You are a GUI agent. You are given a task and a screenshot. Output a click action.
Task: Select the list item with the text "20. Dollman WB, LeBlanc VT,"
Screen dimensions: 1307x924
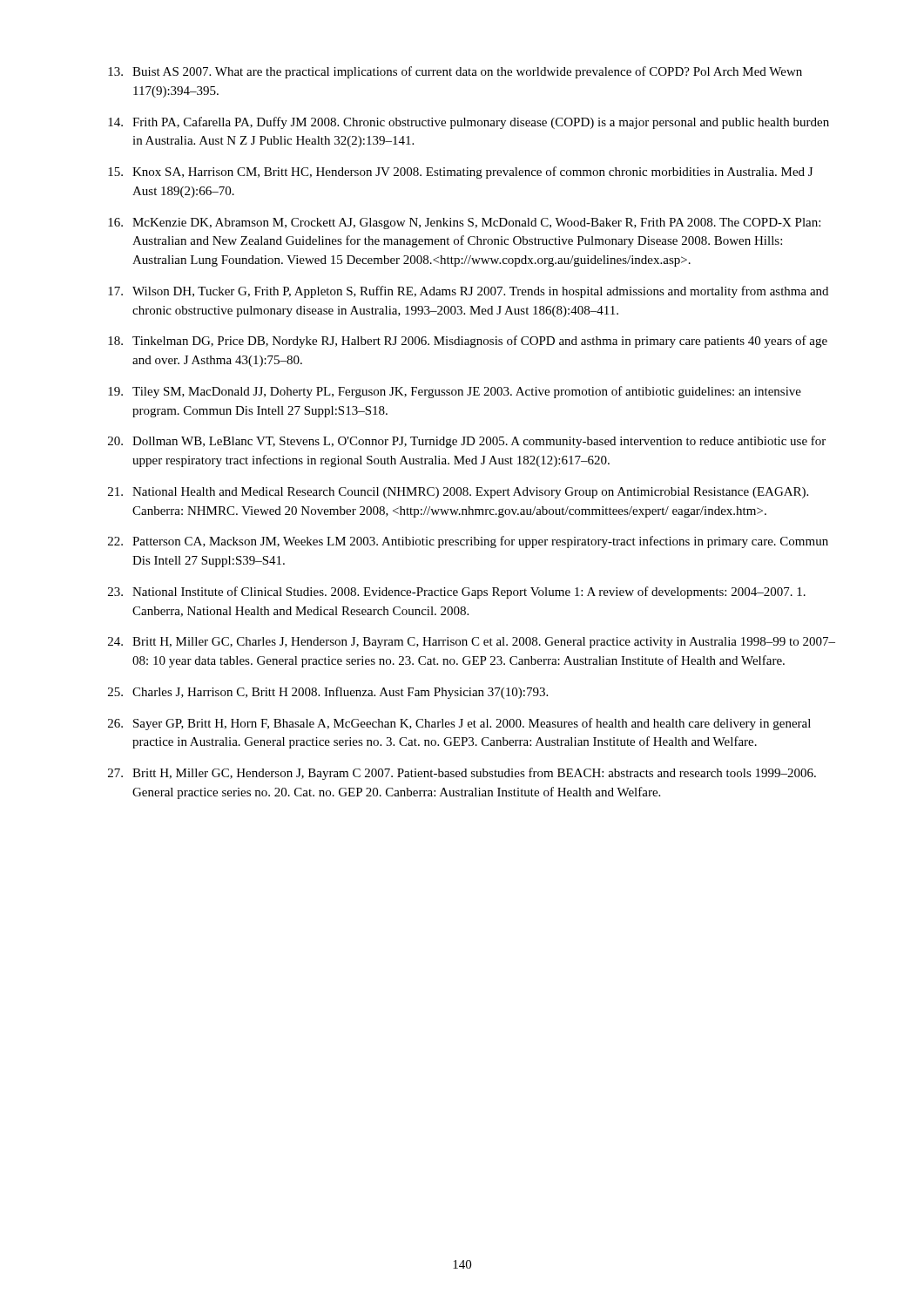pos(462,451)
